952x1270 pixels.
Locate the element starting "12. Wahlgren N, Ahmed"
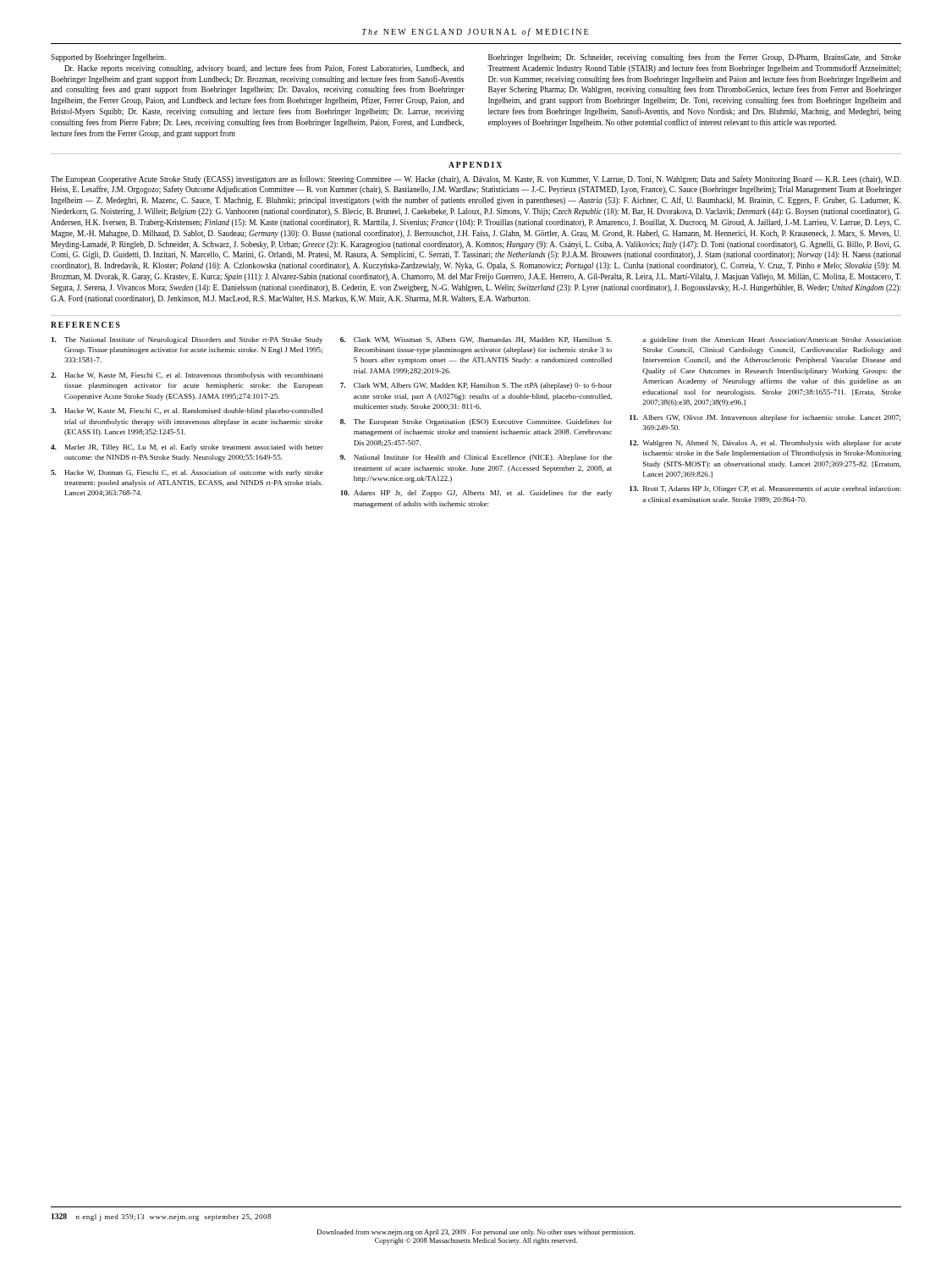765,458
